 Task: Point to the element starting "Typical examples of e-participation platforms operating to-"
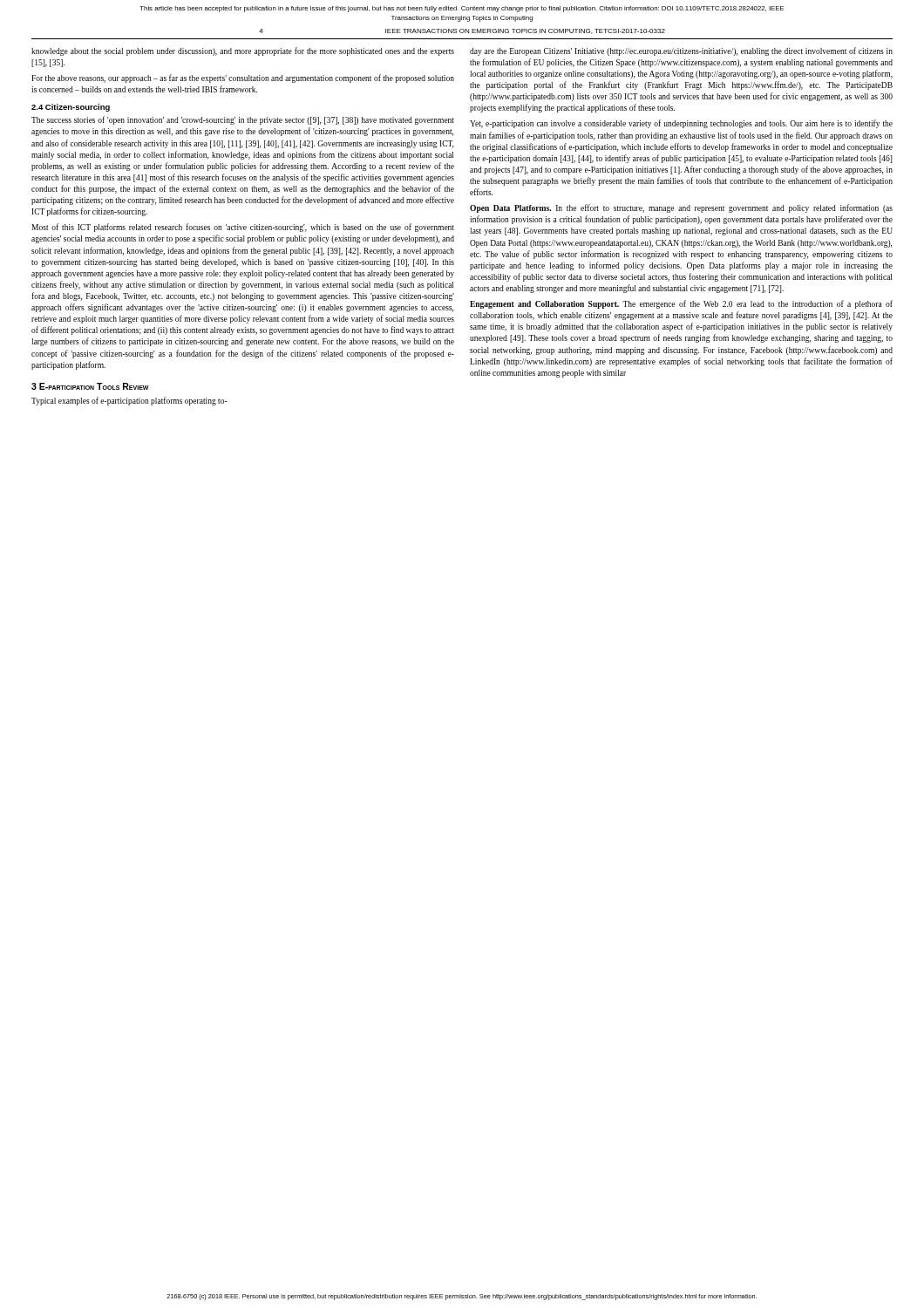click(x=129, y=401)
